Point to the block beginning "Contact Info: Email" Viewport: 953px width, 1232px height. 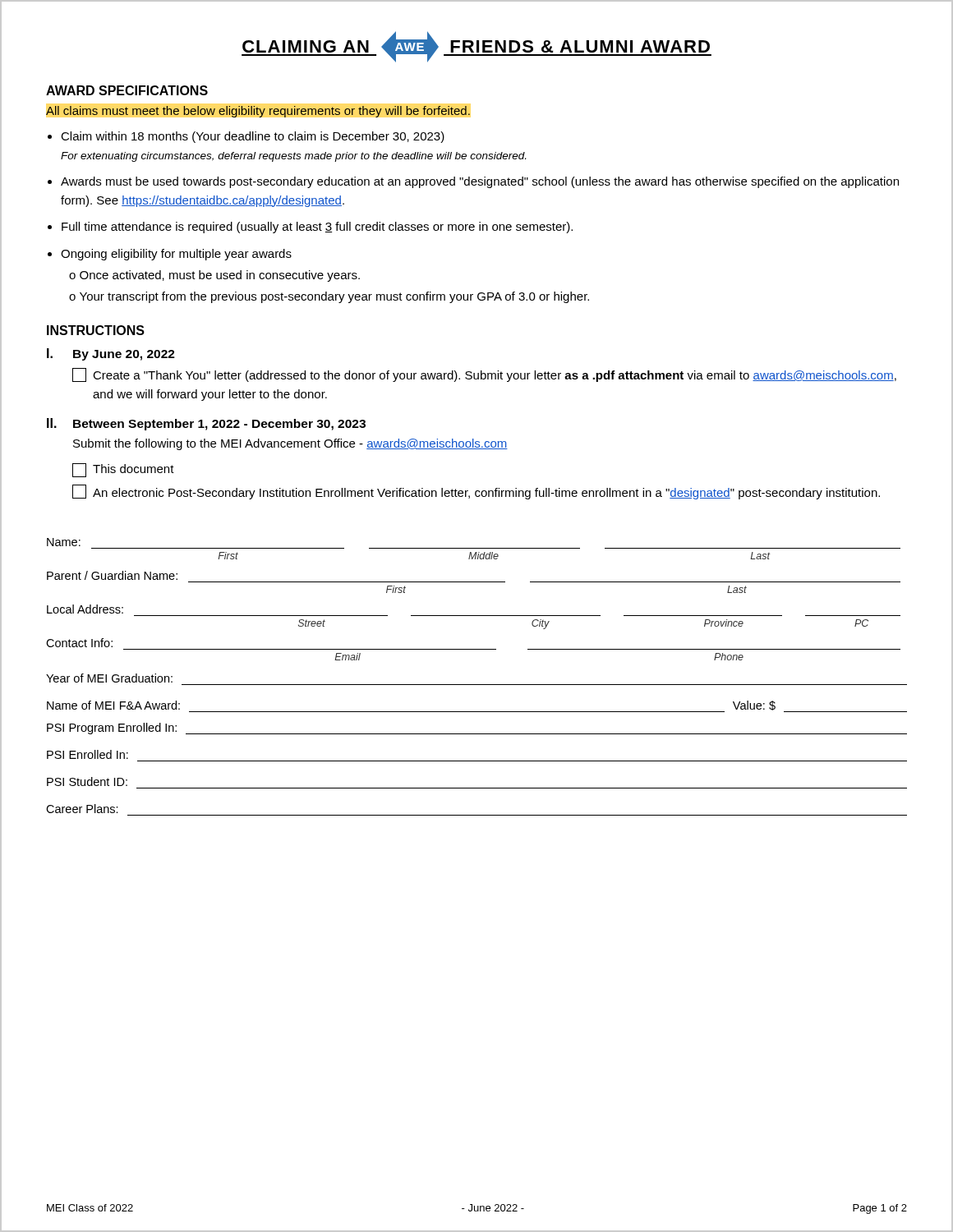point(476,648)
